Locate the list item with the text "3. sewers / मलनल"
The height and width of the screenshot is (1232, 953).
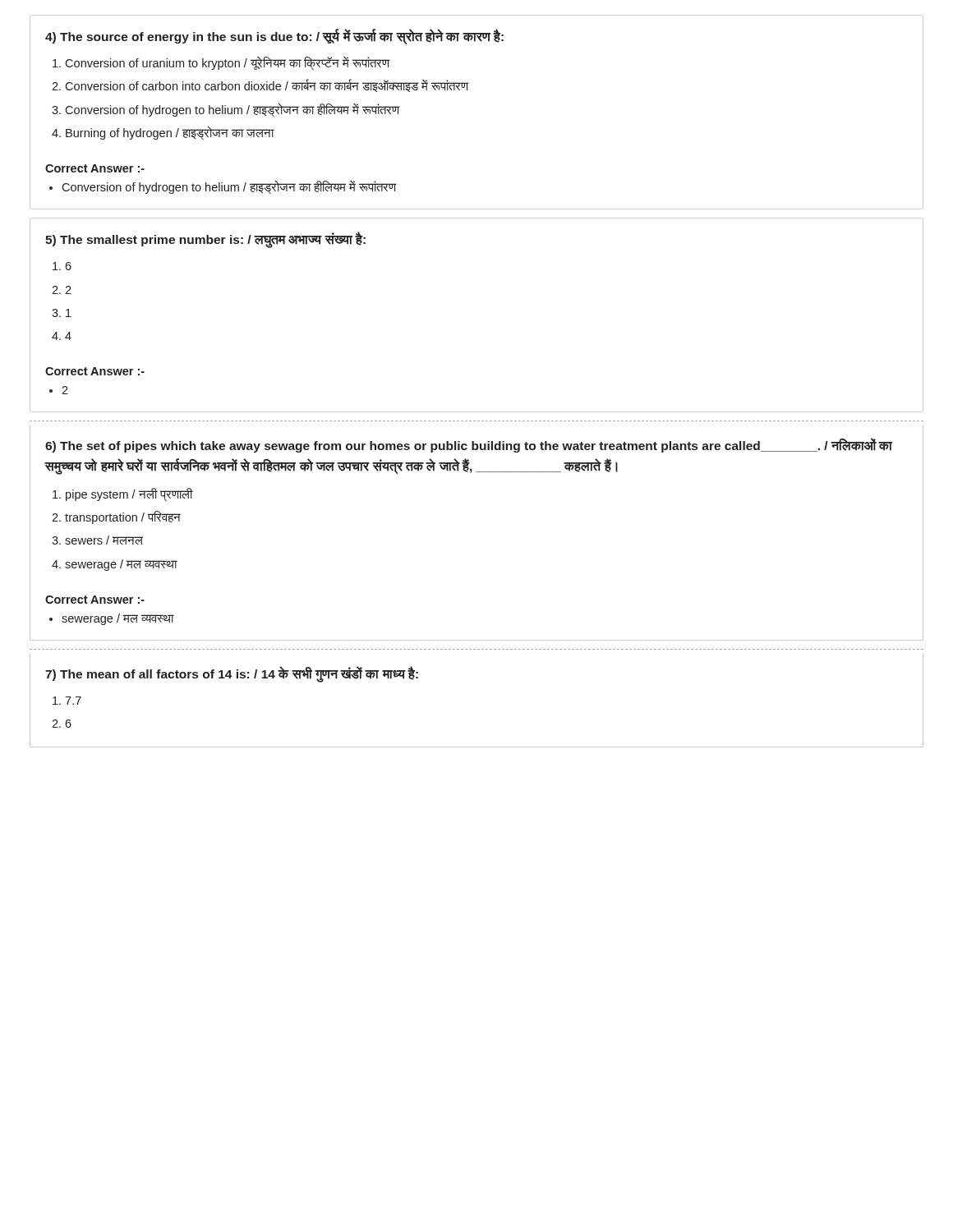click(97, 541)
